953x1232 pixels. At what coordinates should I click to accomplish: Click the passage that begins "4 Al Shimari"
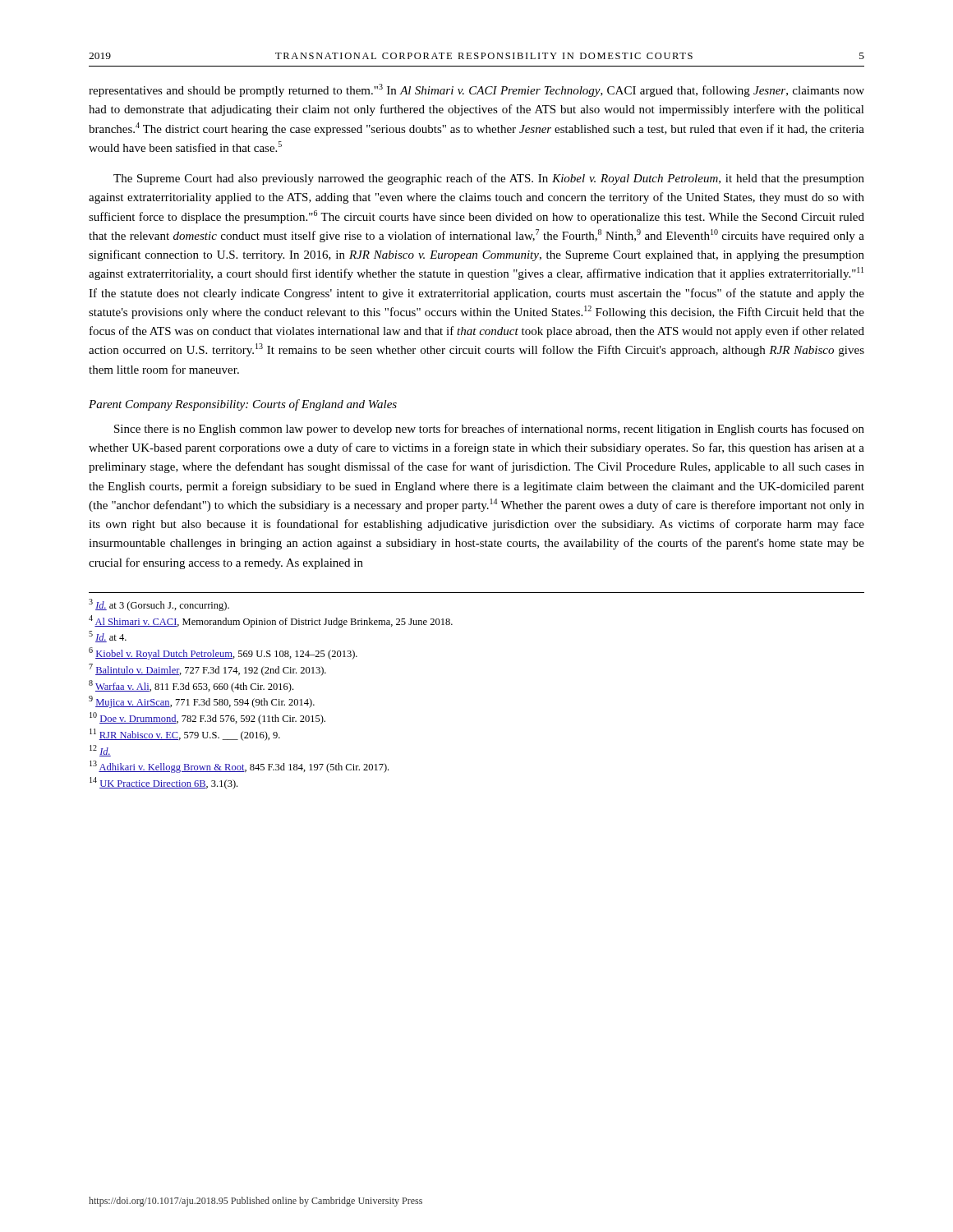pyautogui.click(x=271, y=620)
